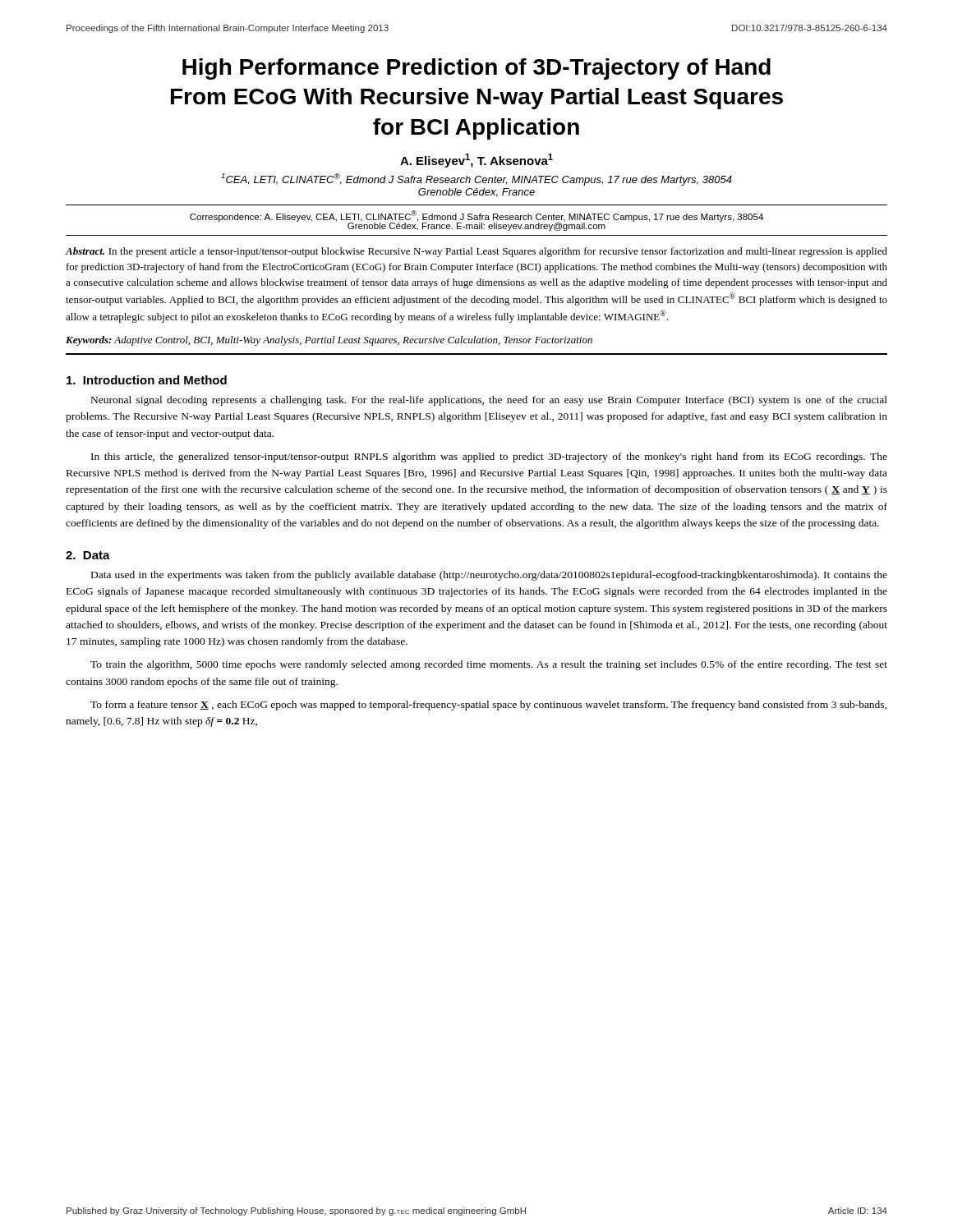Point to the block beginning "Correspondence: A. Eliseyev,"
The image size is (953, 1232).
coord(476,220)
